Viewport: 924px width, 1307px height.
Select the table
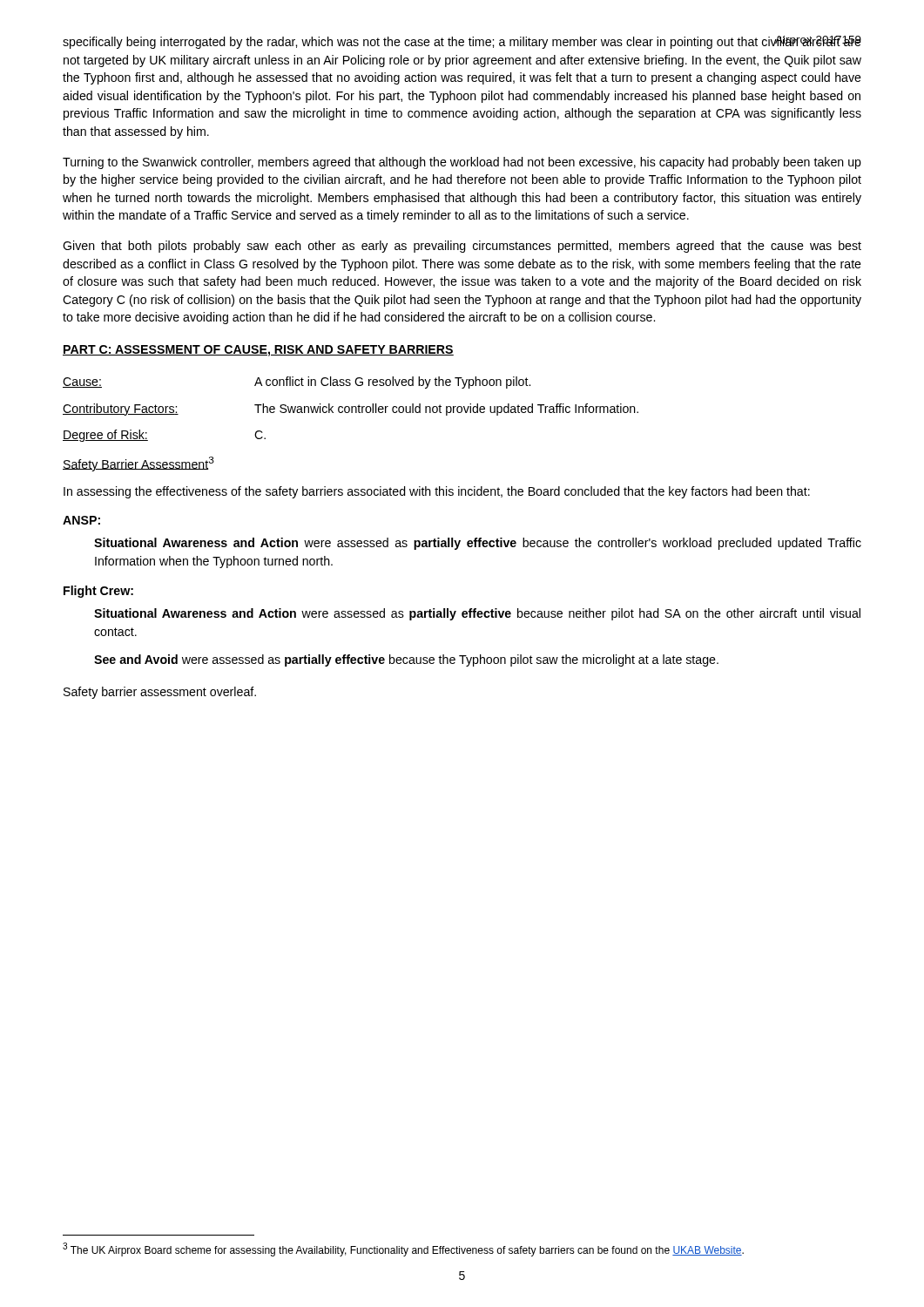462,408
